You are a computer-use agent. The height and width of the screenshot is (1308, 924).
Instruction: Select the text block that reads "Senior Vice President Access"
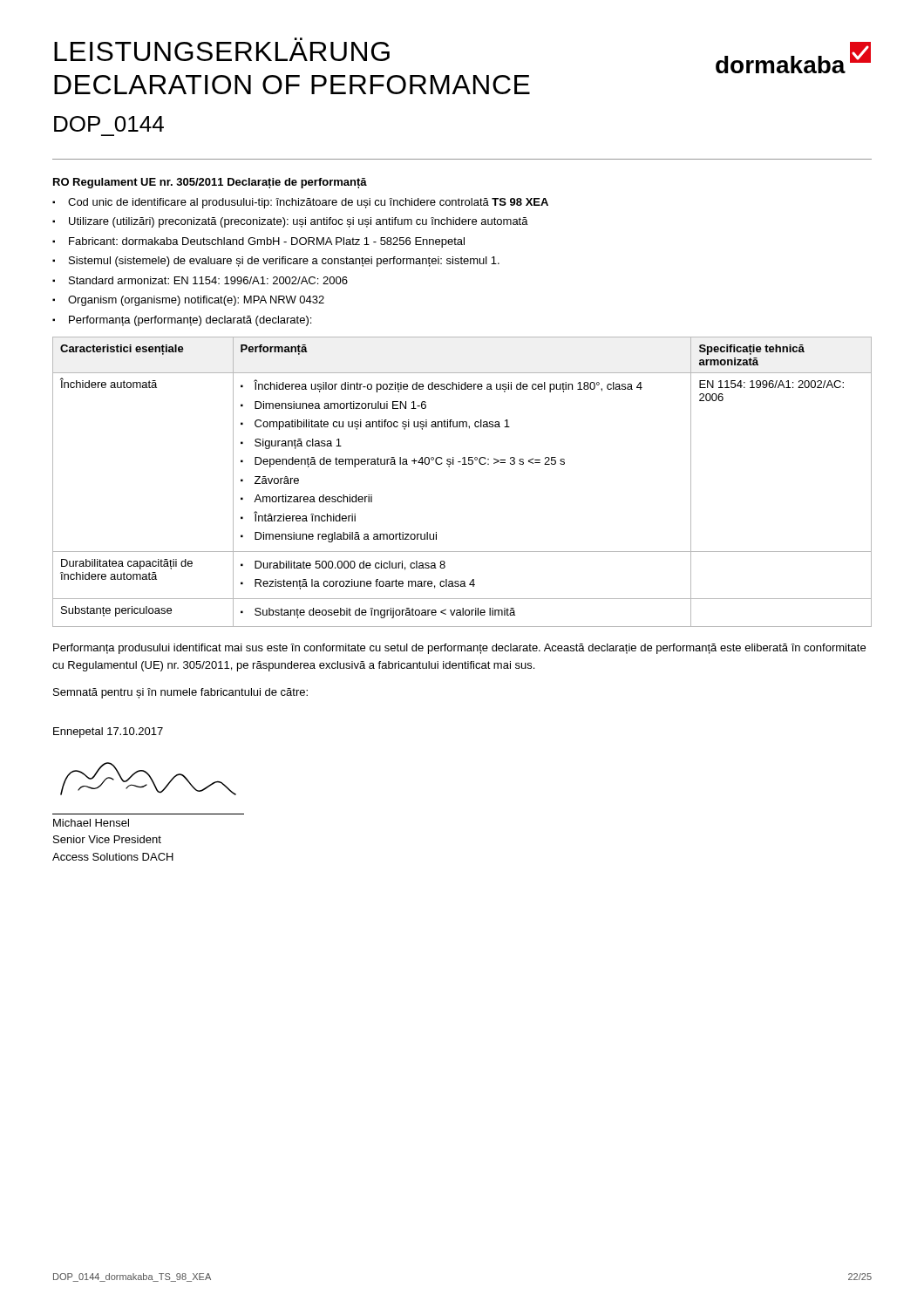pyautogui.click(x=113, y=848)
